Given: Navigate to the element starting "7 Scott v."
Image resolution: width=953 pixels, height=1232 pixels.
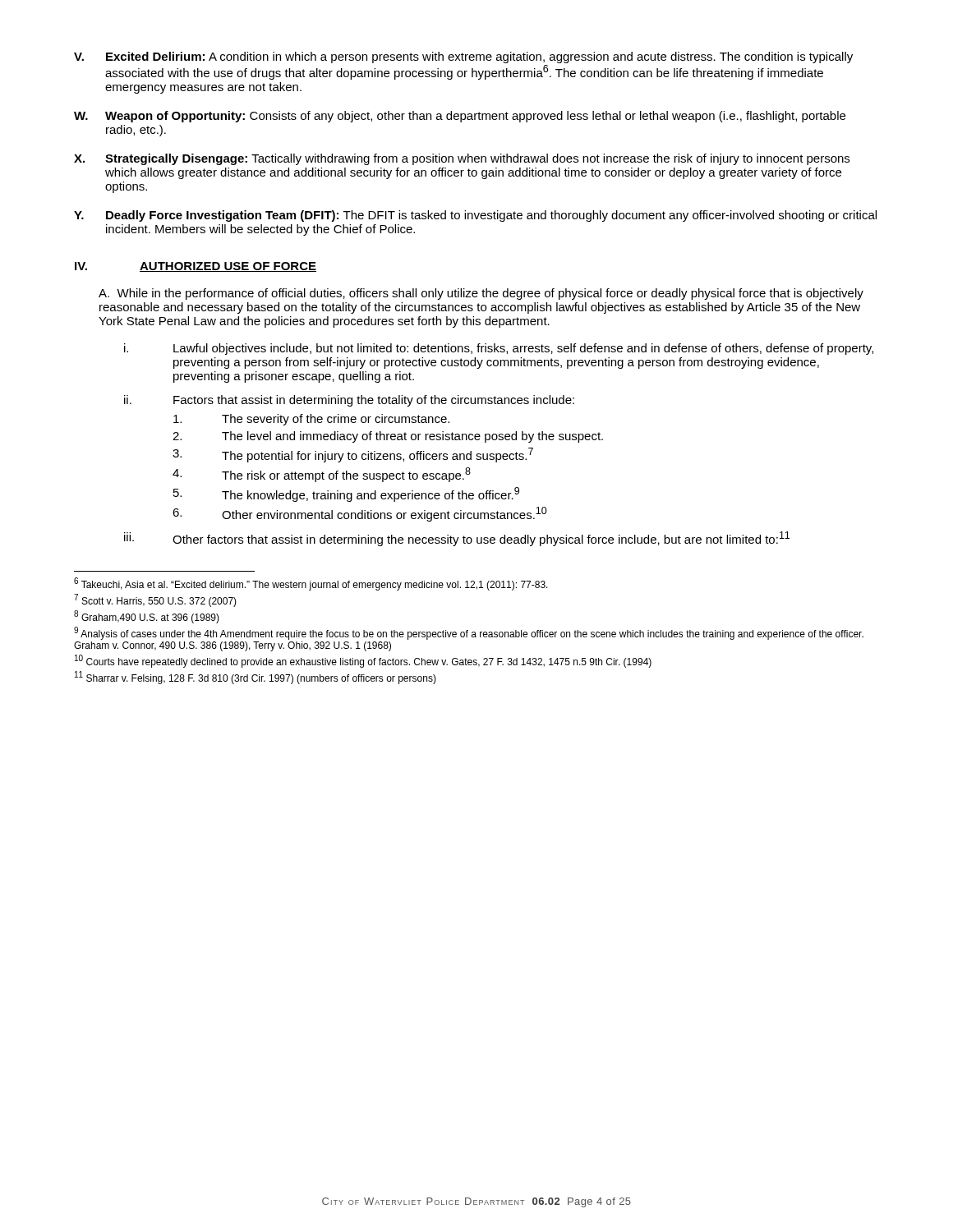Looking at the screenshot, I should click(155, 600).
